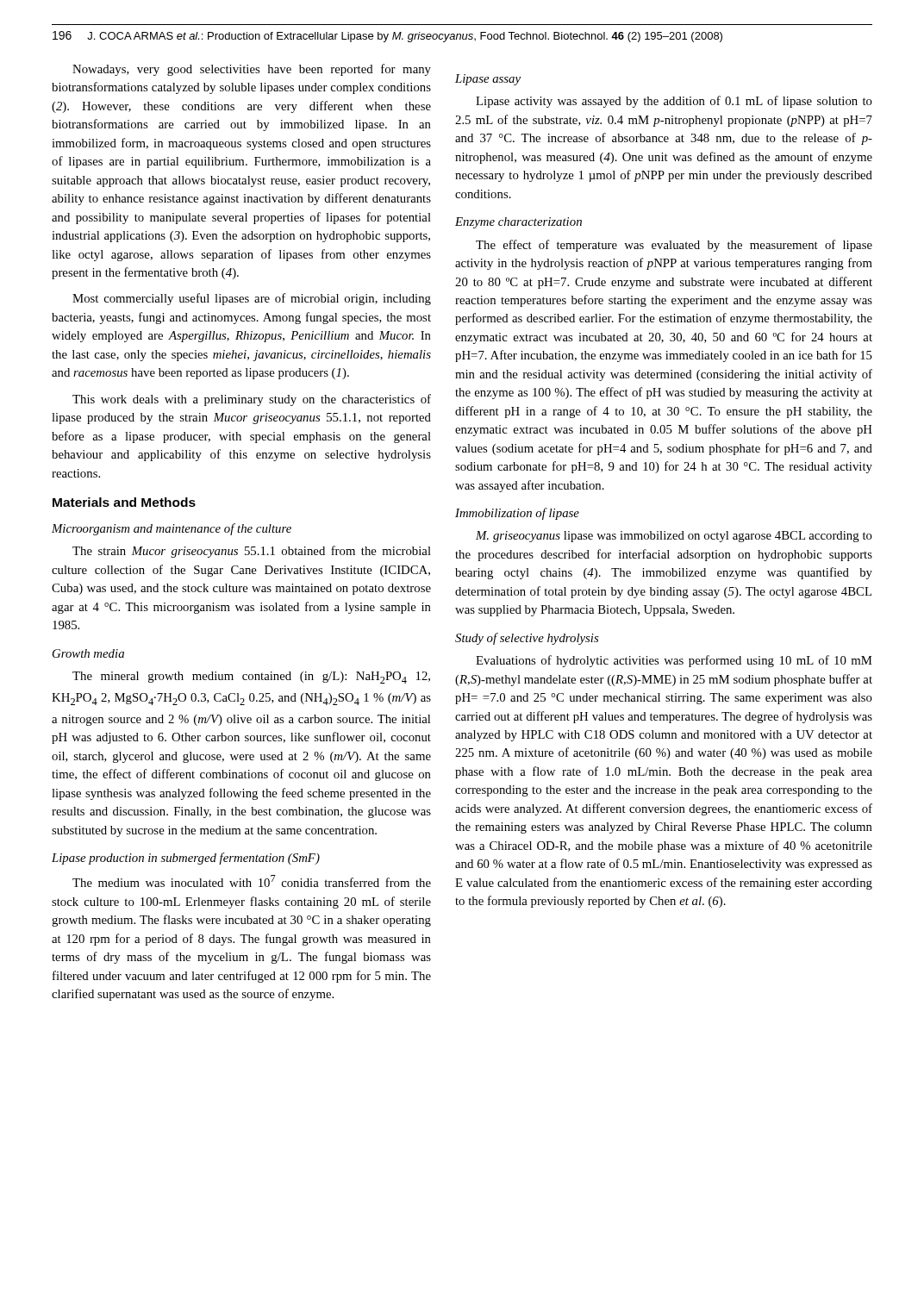Select the text block containing "The strain Mucor griseocyanus 55.1.1 obtained from"

tap(241, 589)
